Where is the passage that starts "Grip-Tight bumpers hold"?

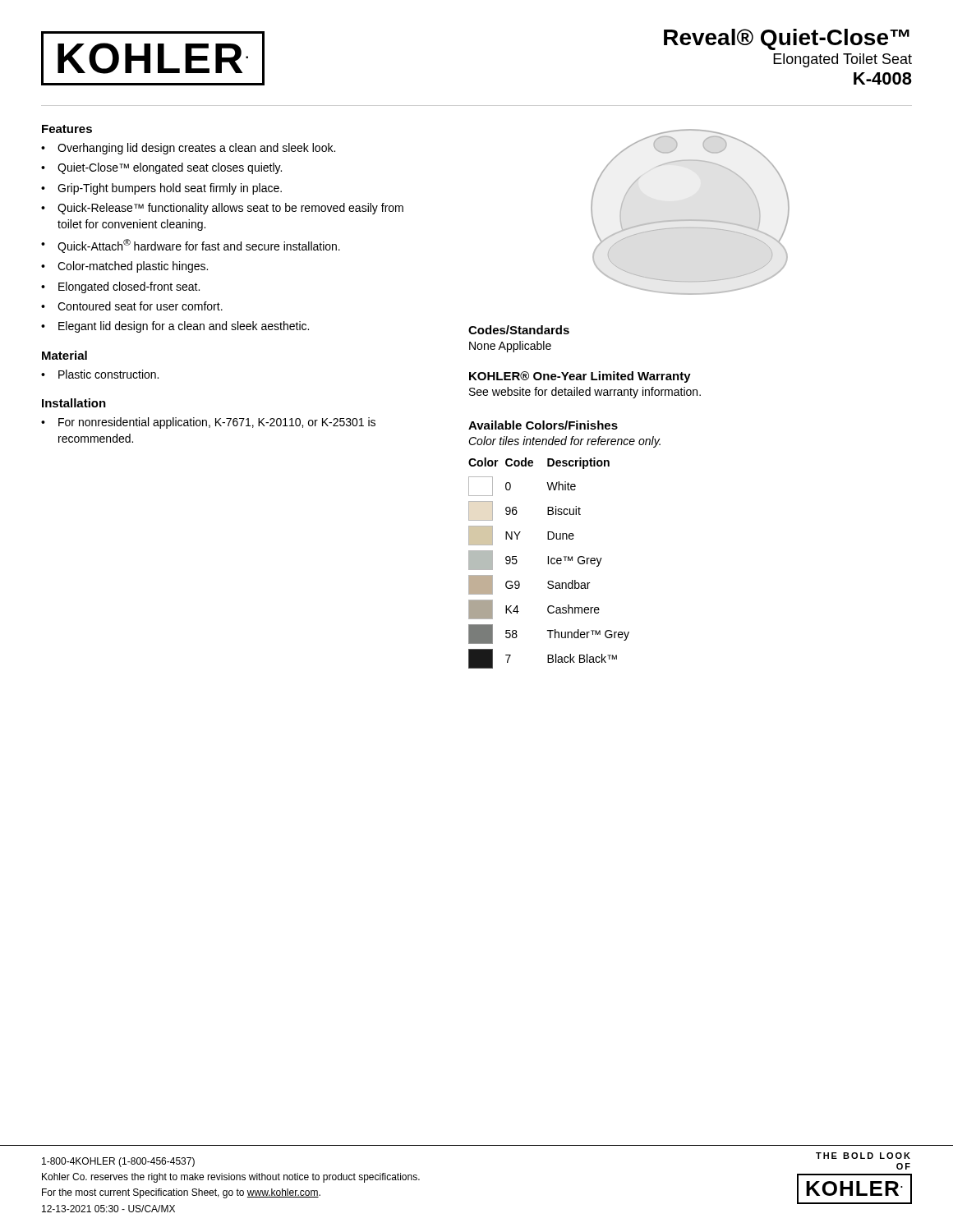pyautogui.click(x=170, y=188)
